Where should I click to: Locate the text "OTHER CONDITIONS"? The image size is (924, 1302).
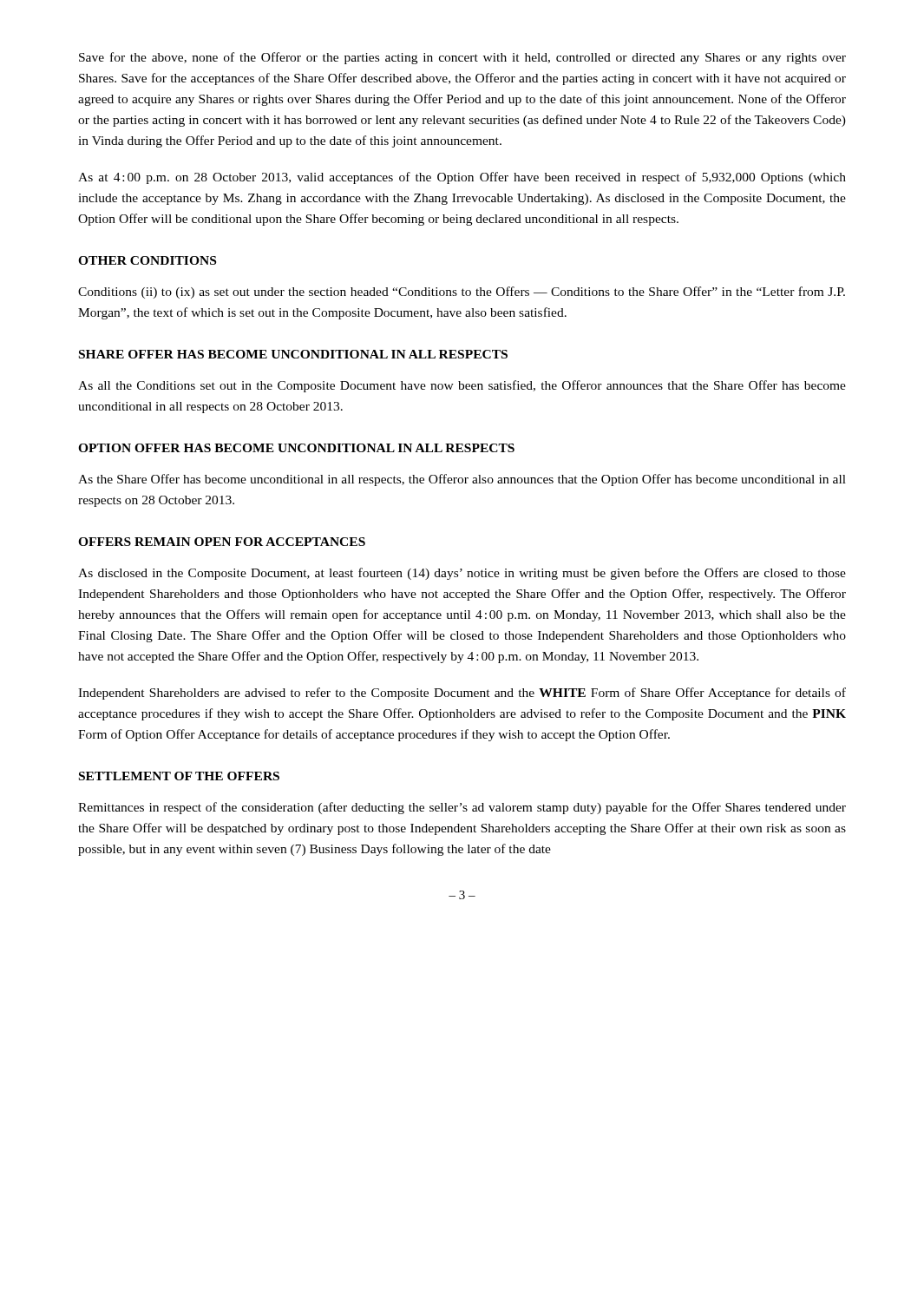pyautogui.click(x=147, y=260)
